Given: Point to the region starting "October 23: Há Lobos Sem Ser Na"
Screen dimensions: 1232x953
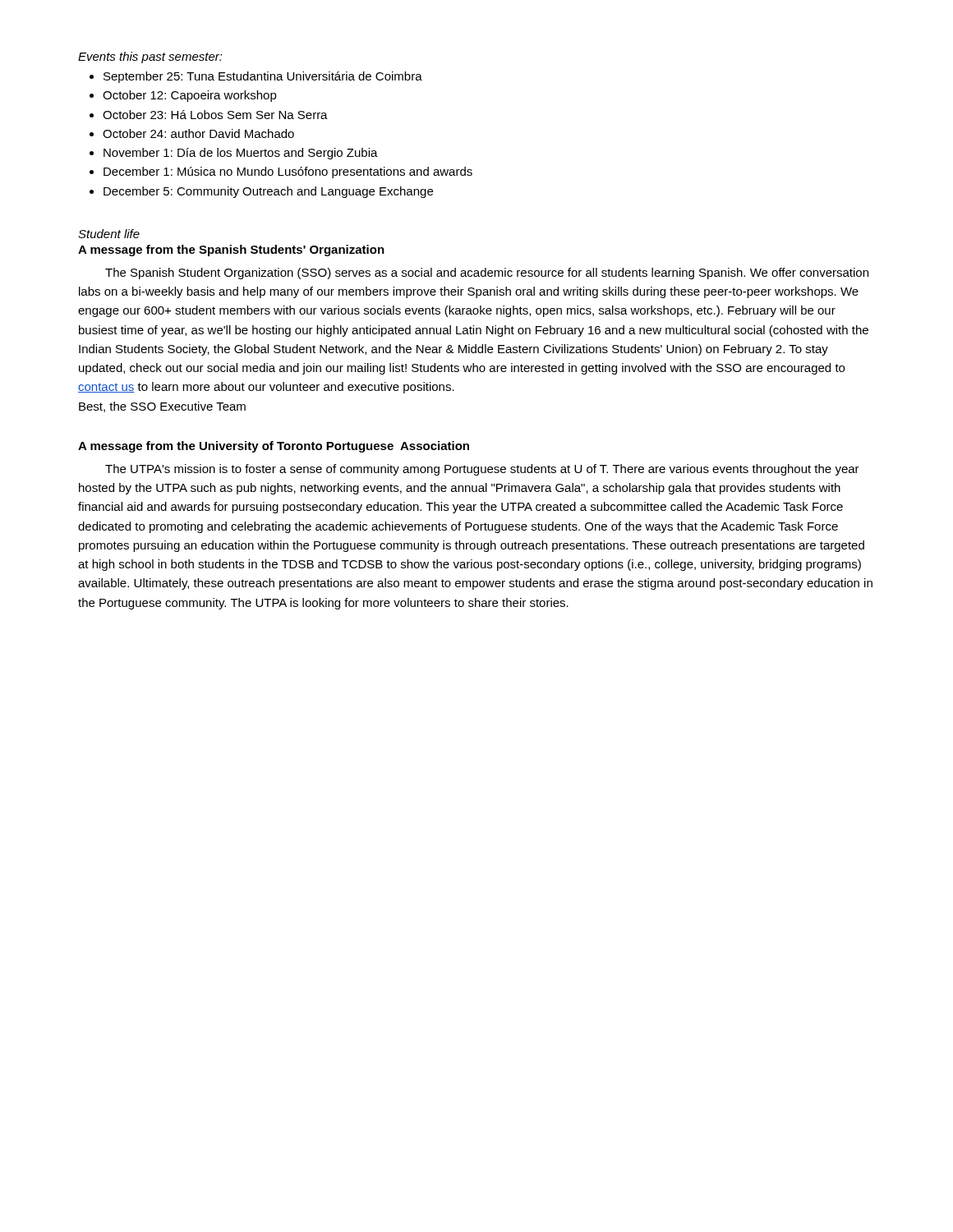Looking at the screenshot, I should (215, 114).
